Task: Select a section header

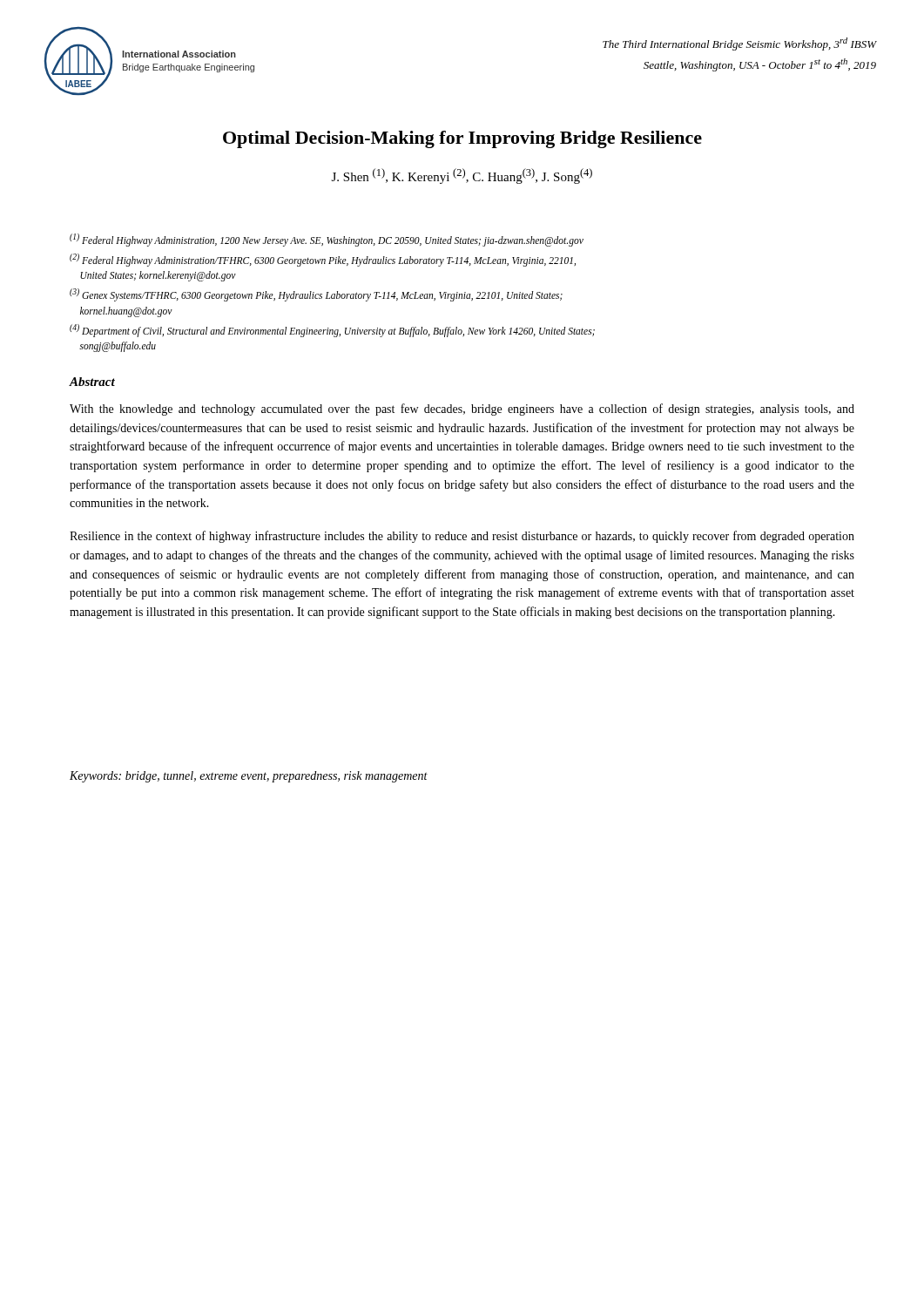Action: coord(92,382)
